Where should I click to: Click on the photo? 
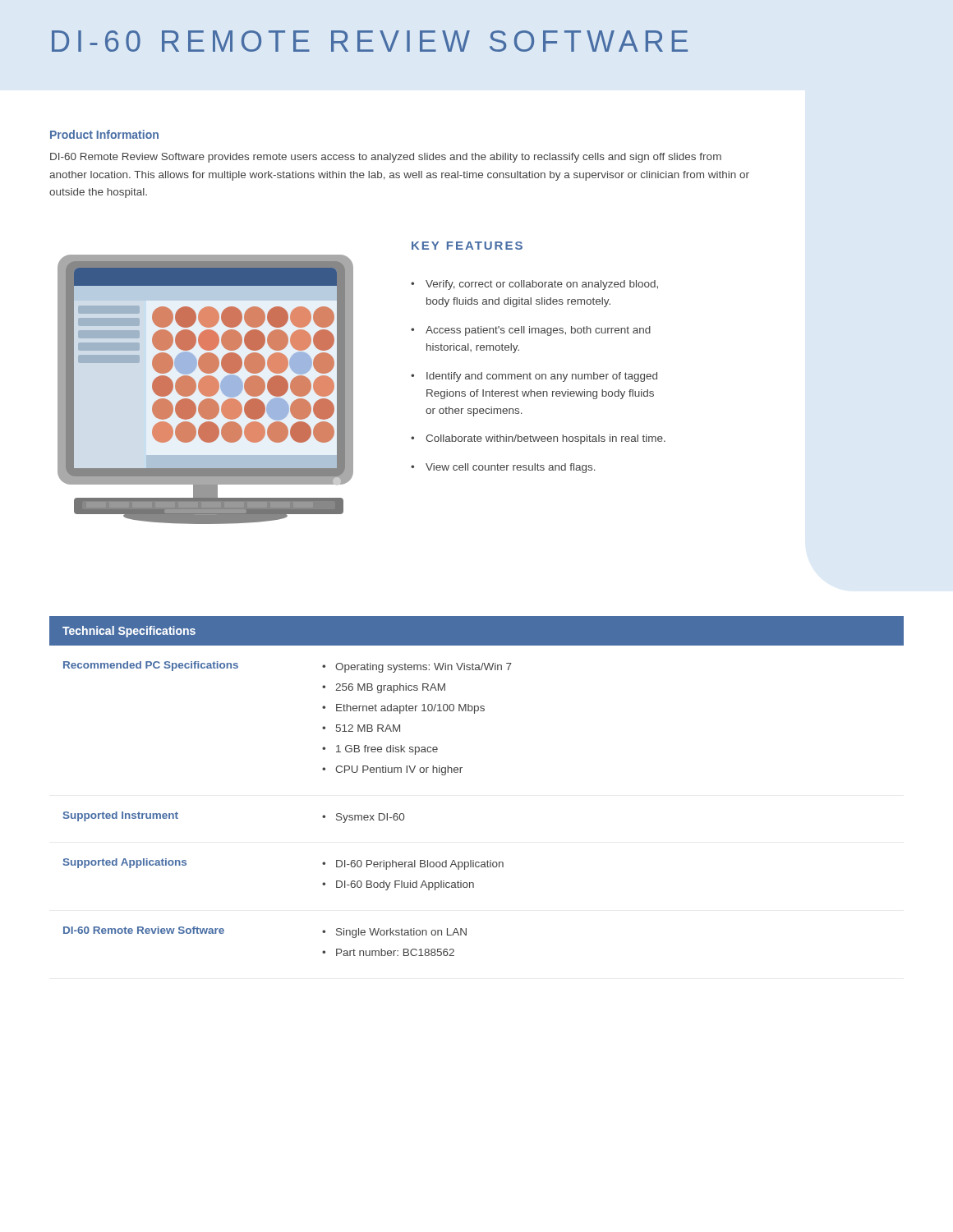point(210,386)
